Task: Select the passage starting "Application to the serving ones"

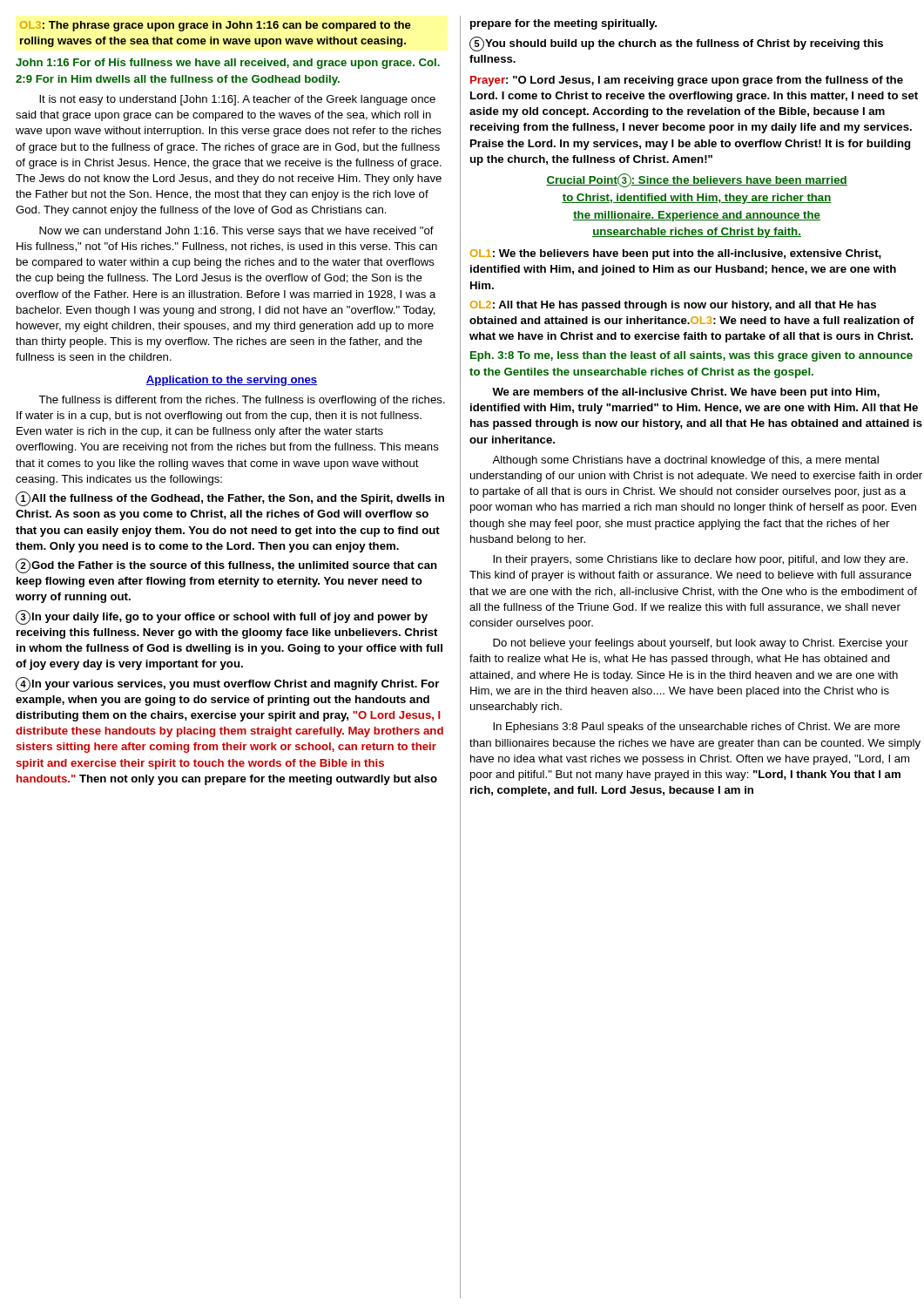Action: click(x=232, y=379)
